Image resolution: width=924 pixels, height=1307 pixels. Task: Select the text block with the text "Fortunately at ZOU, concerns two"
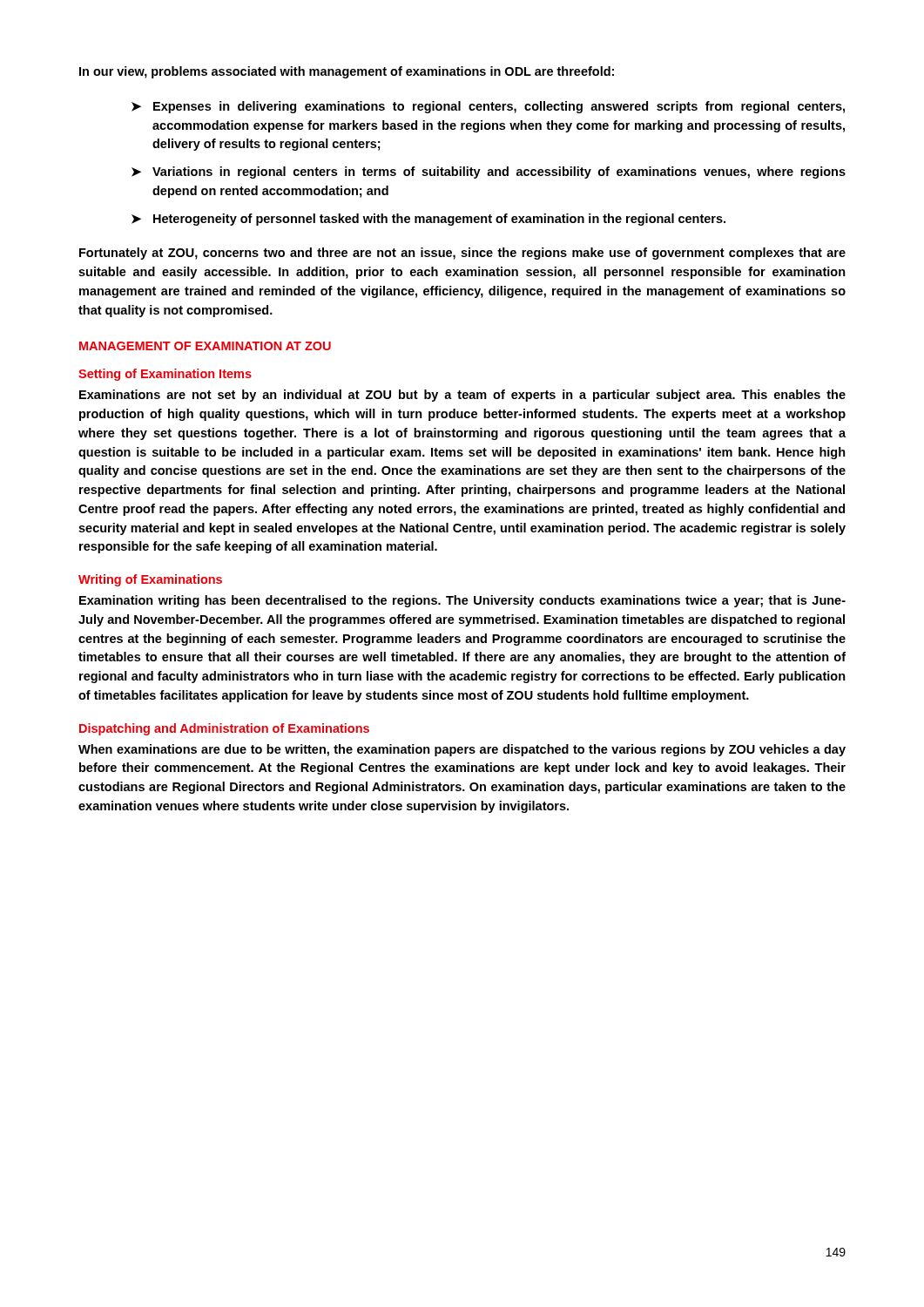(462, 282)
